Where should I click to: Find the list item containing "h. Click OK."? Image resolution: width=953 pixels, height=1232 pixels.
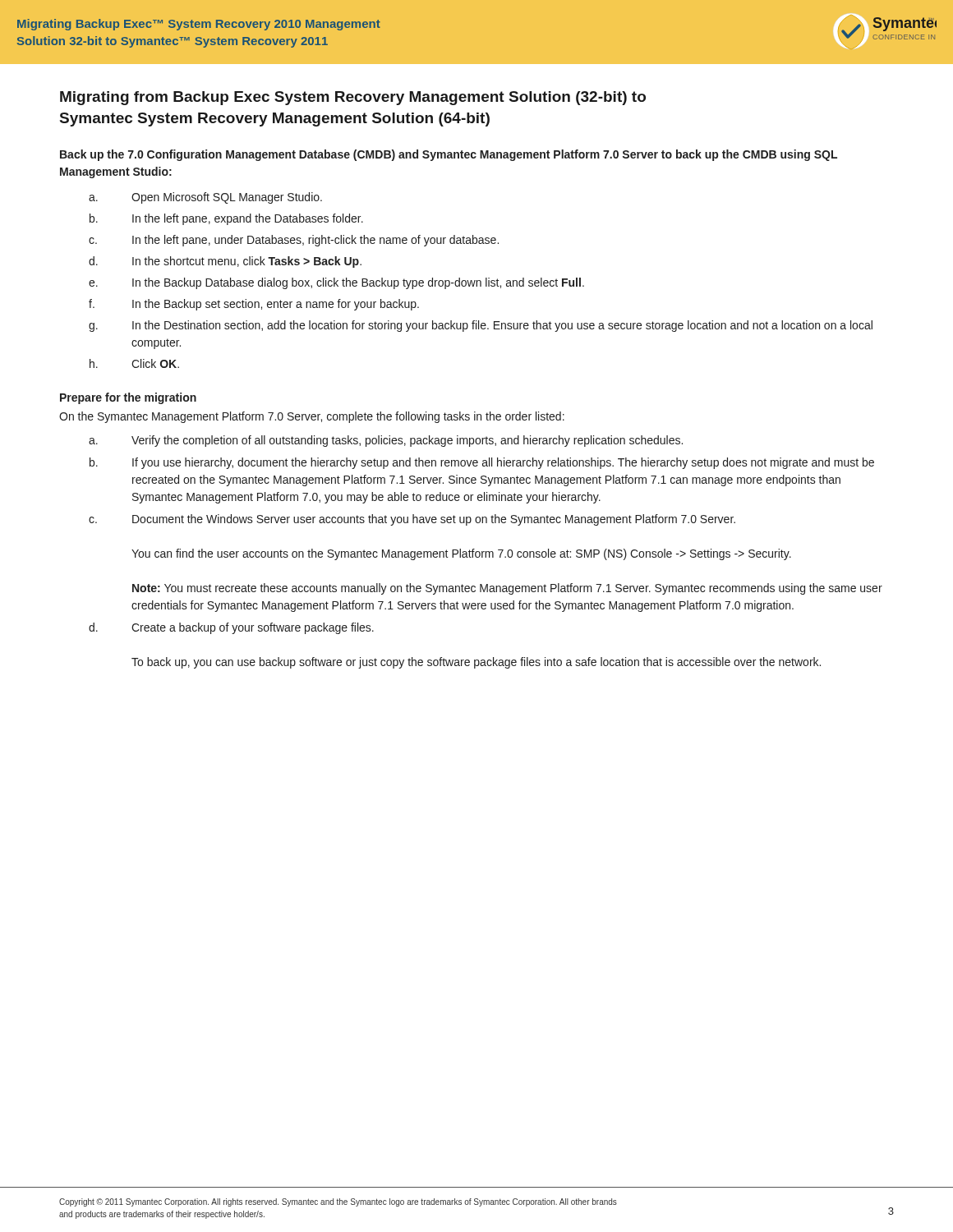click(x=120, y=365)
